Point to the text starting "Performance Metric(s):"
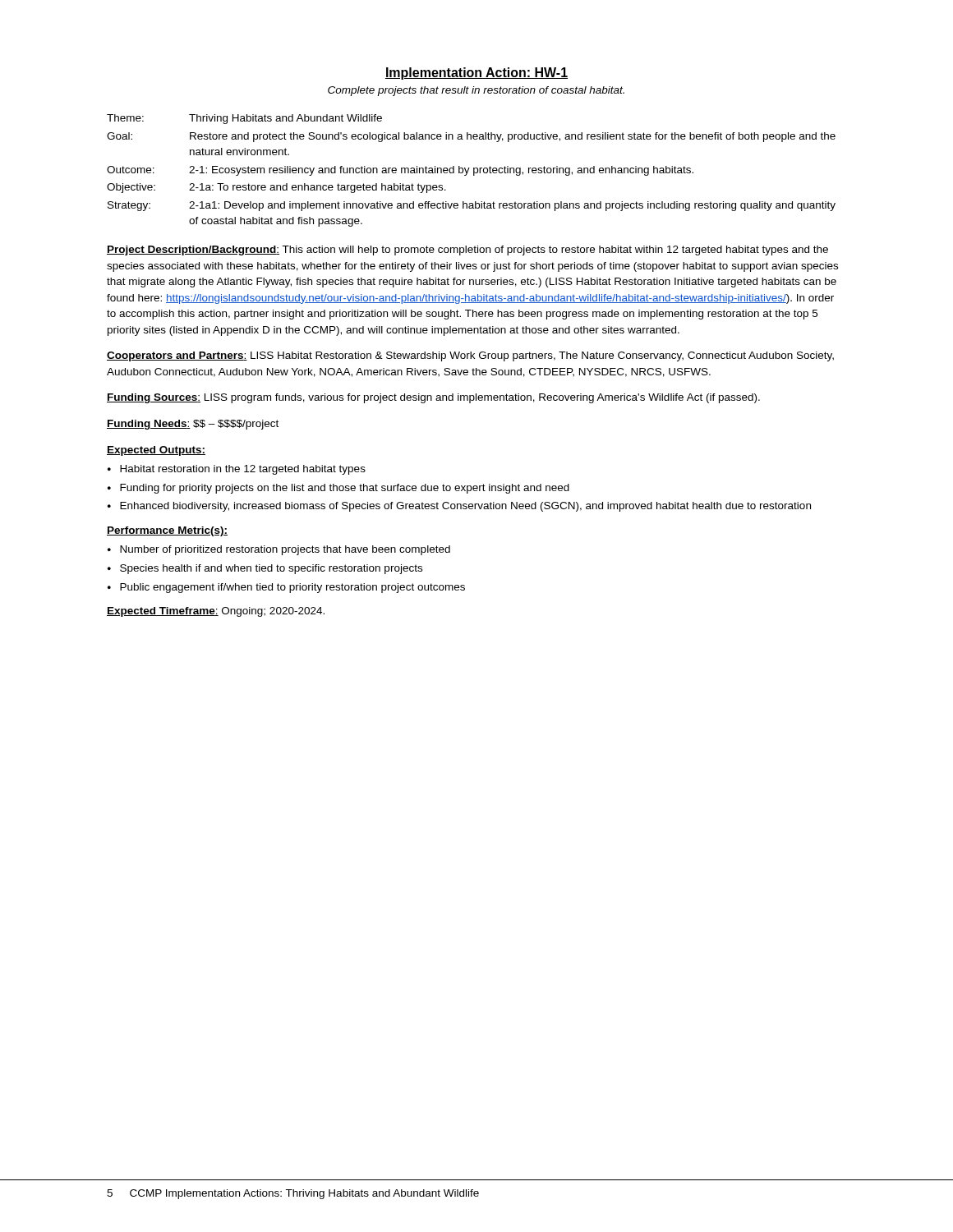The width and height of the screenshot is (953, 1232). point(167,530)
